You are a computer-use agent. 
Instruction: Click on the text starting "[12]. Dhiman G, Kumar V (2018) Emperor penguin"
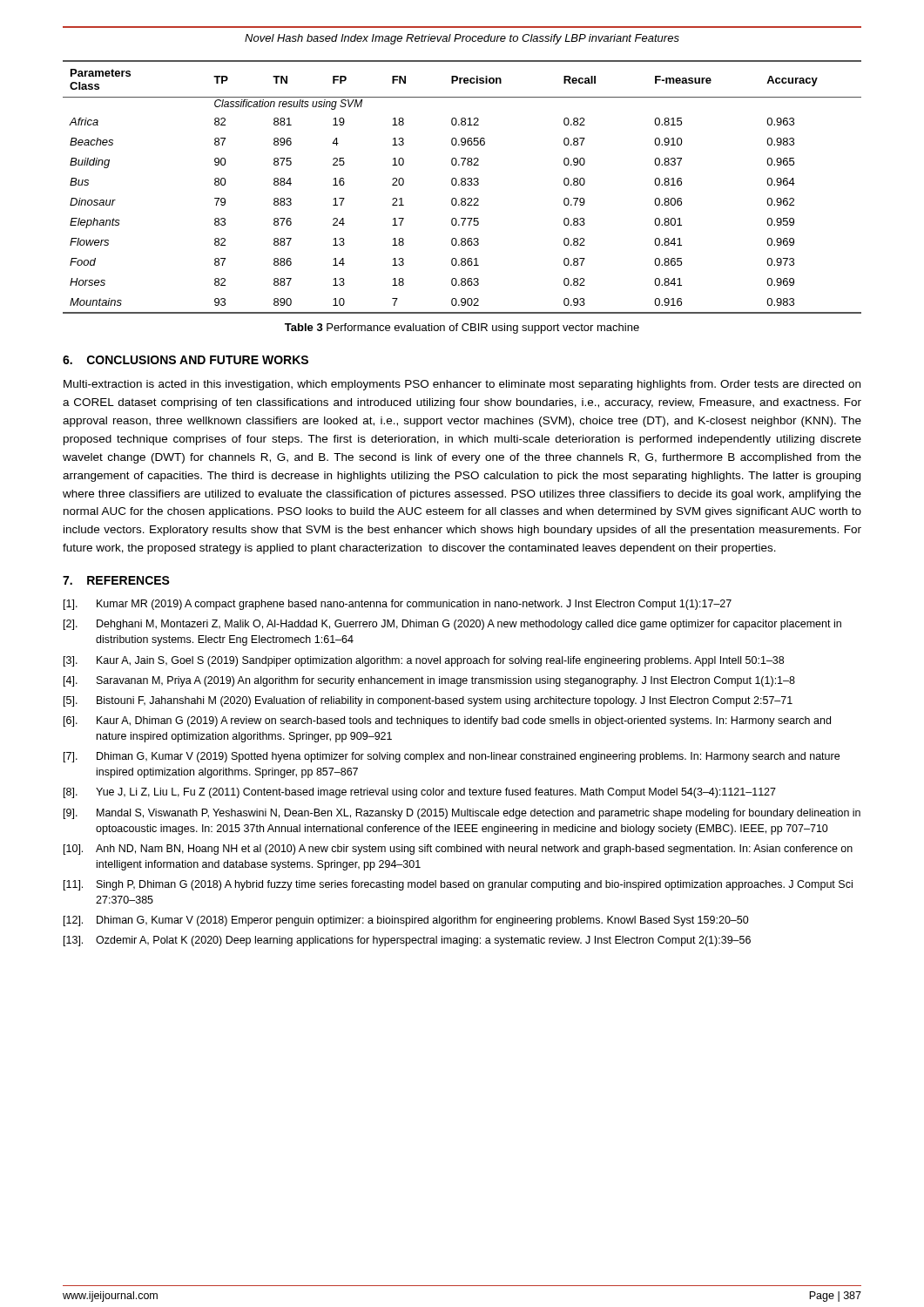tap(462, 920)
